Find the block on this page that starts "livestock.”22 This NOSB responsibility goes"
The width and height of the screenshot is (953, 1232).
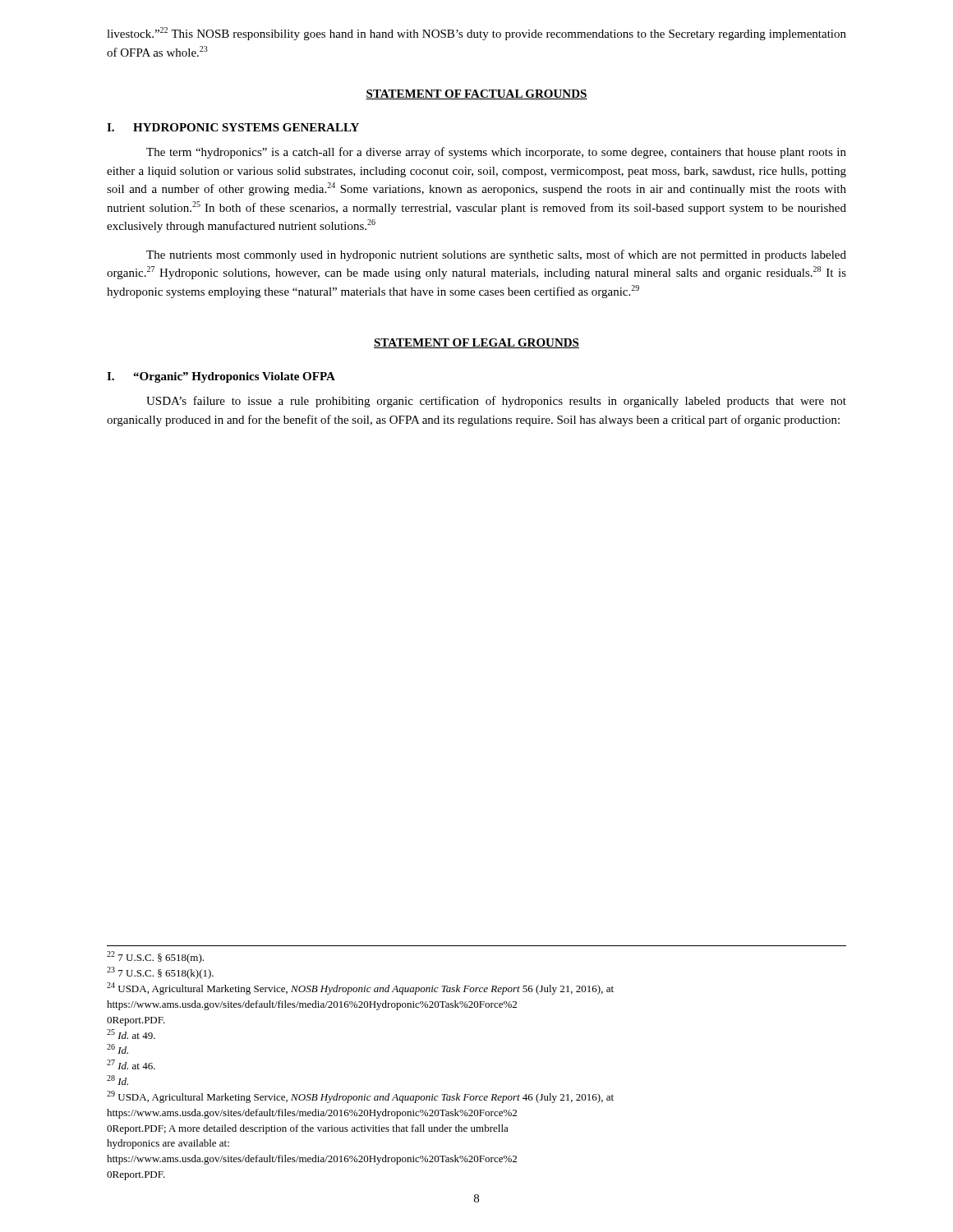[x=476, y=42]
